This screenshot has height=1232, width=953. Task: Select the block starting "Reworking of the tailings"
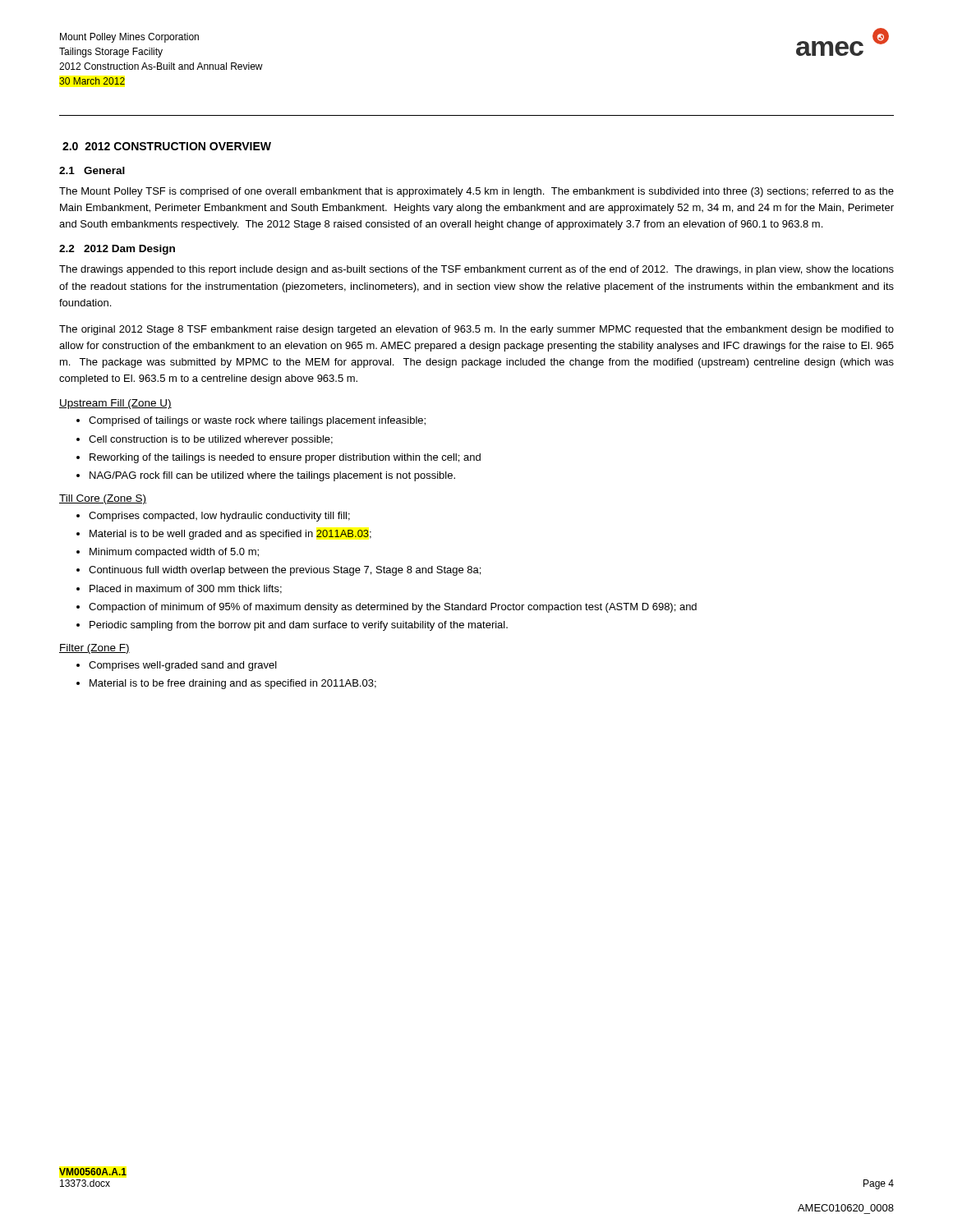tap(285, 457)
